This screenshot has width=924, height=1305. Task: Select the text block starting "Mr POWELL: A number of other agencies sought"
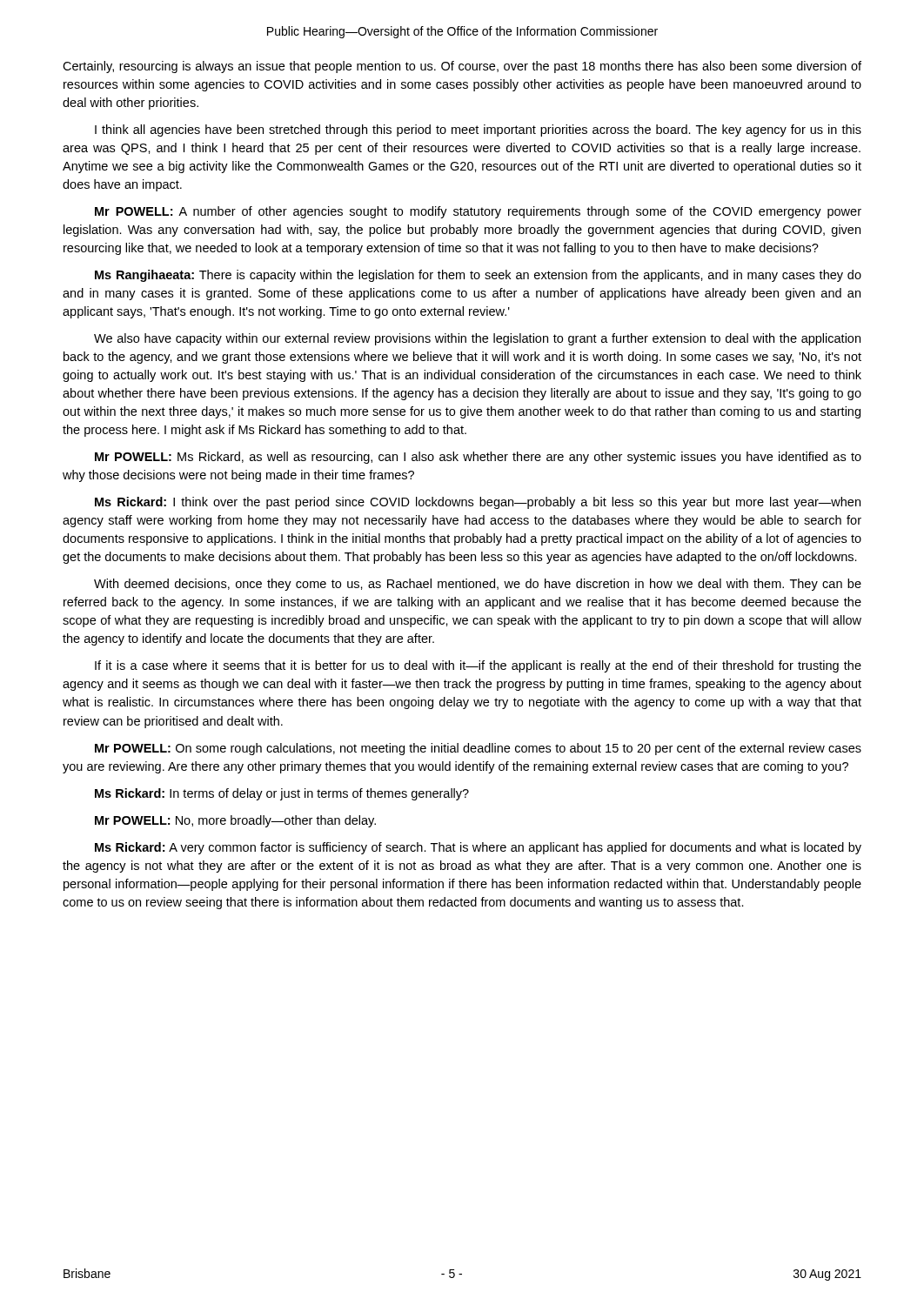pos(462,230)
